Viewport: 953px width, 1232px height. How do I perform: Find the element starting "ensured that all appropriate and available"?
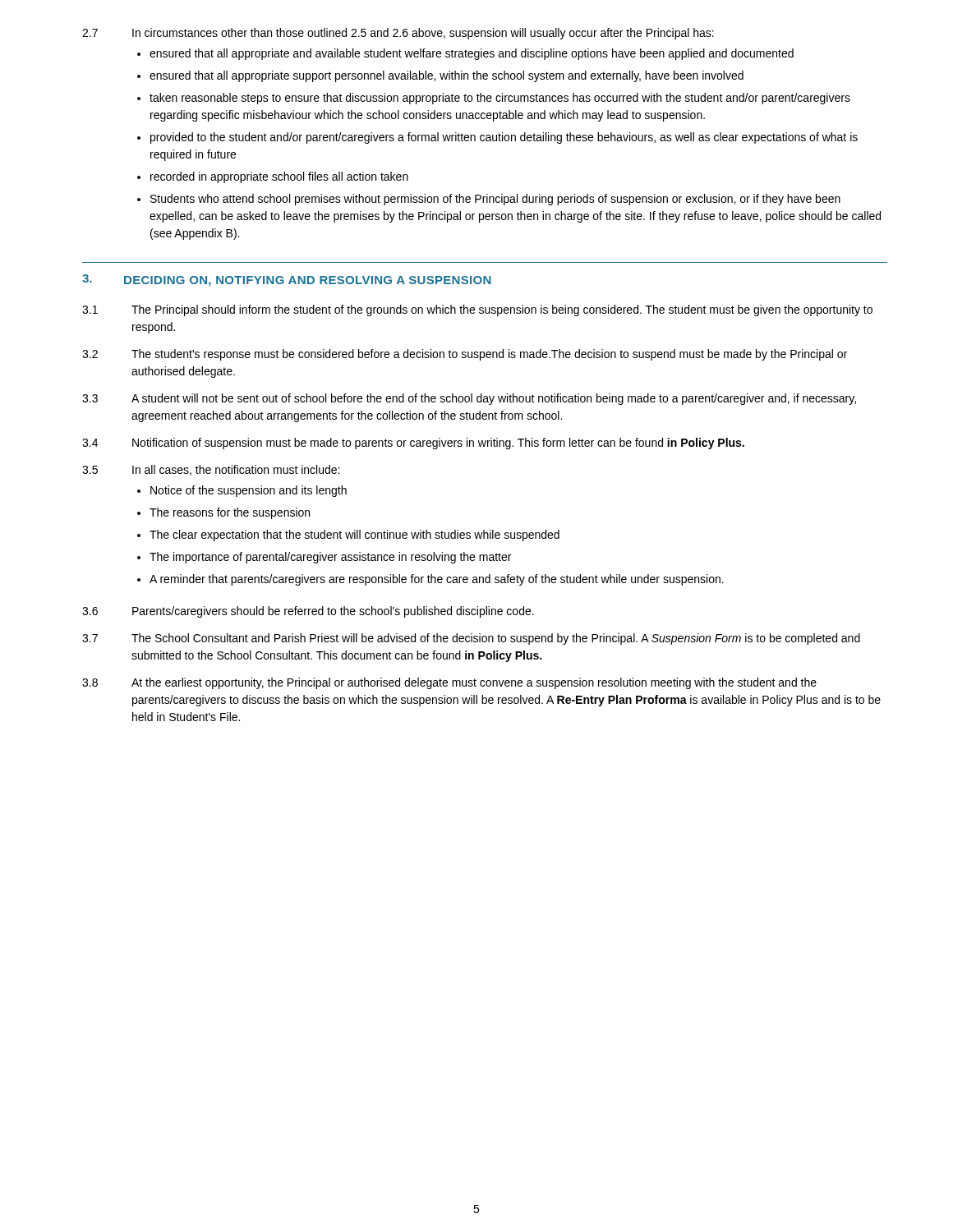coord(472,53)
